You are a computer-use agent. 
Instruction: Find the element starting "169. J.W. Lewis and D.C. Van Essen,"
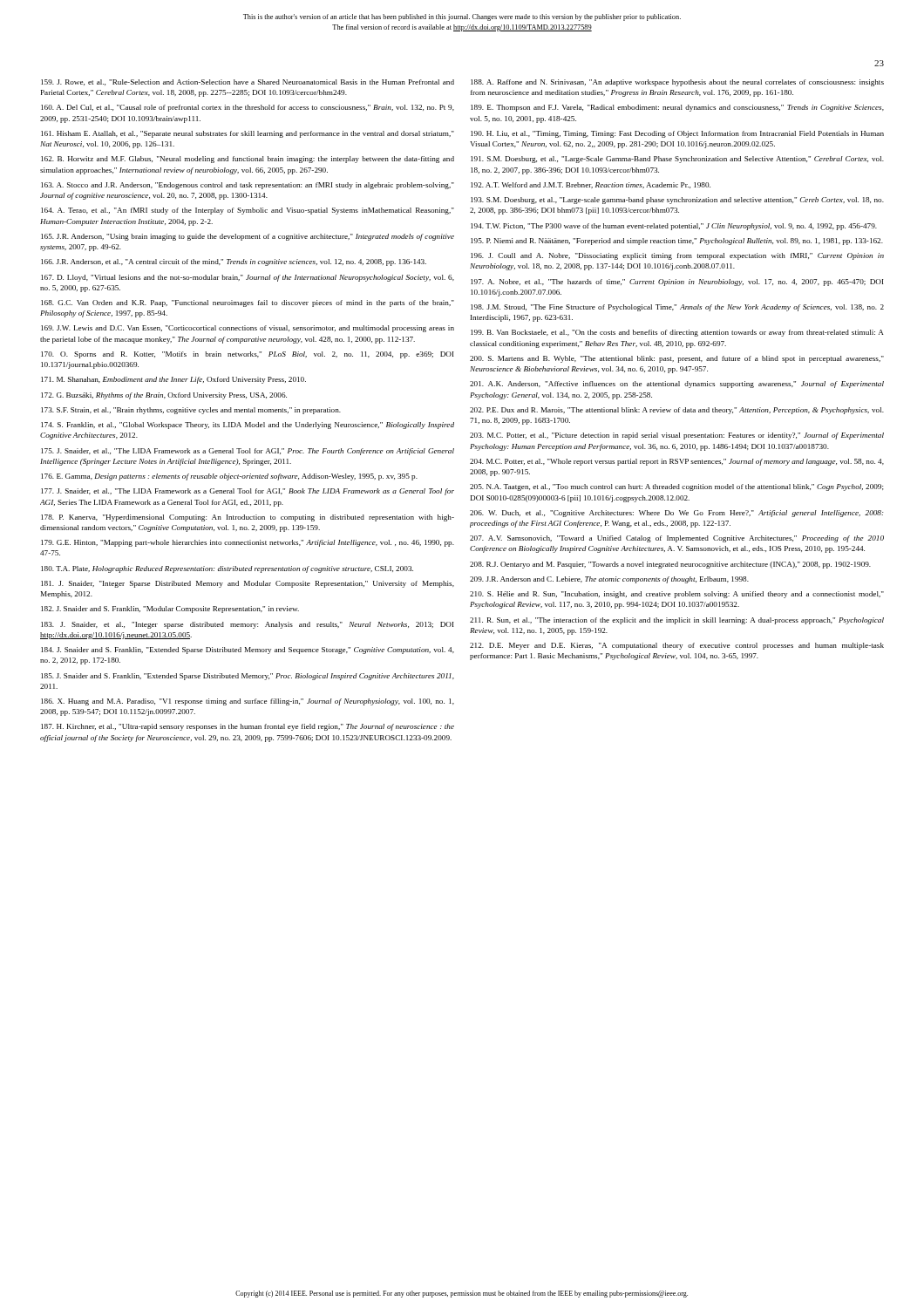247,334
